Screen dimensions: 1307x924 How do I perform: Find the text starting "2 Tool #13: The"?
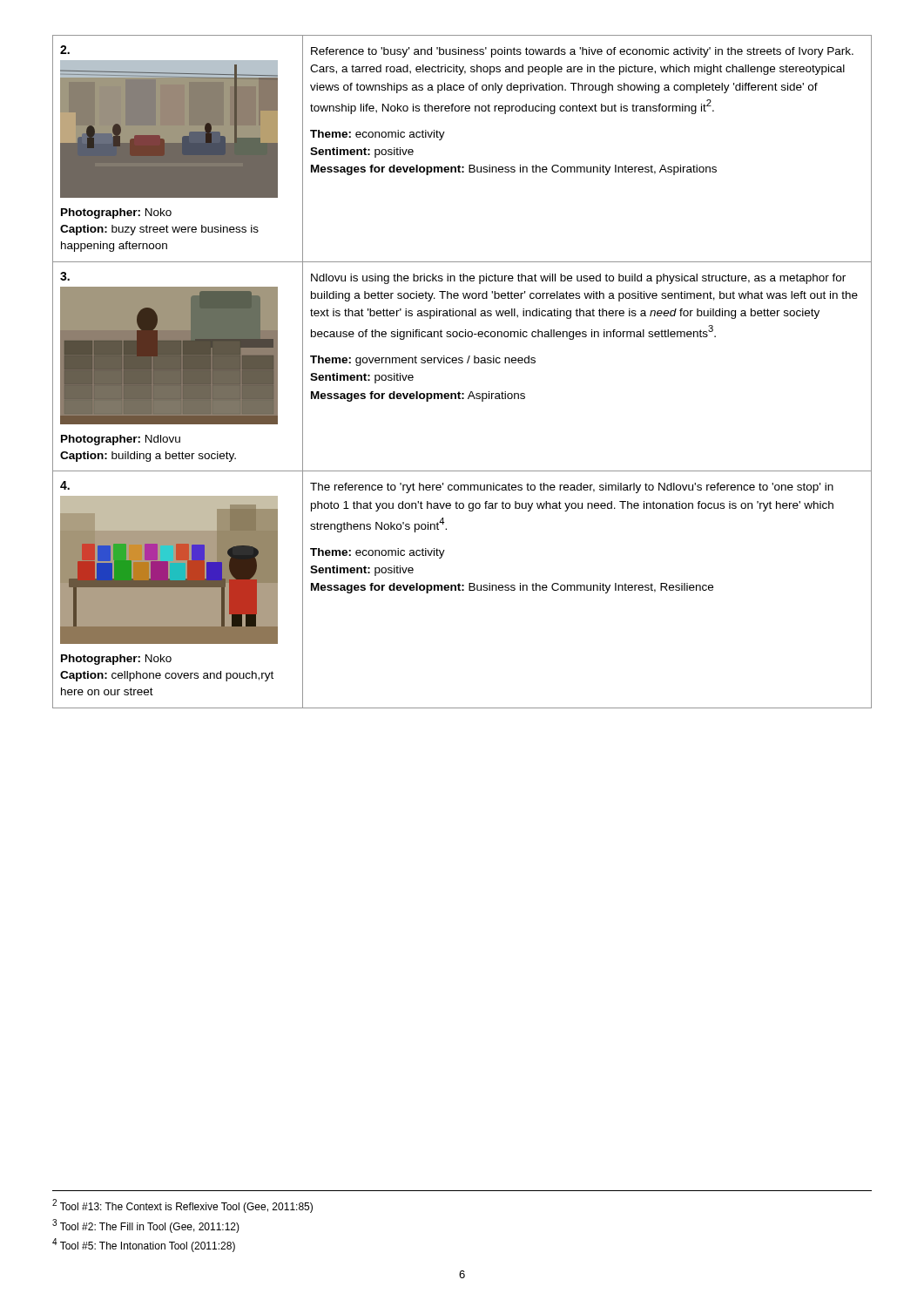coord(183,1206)
